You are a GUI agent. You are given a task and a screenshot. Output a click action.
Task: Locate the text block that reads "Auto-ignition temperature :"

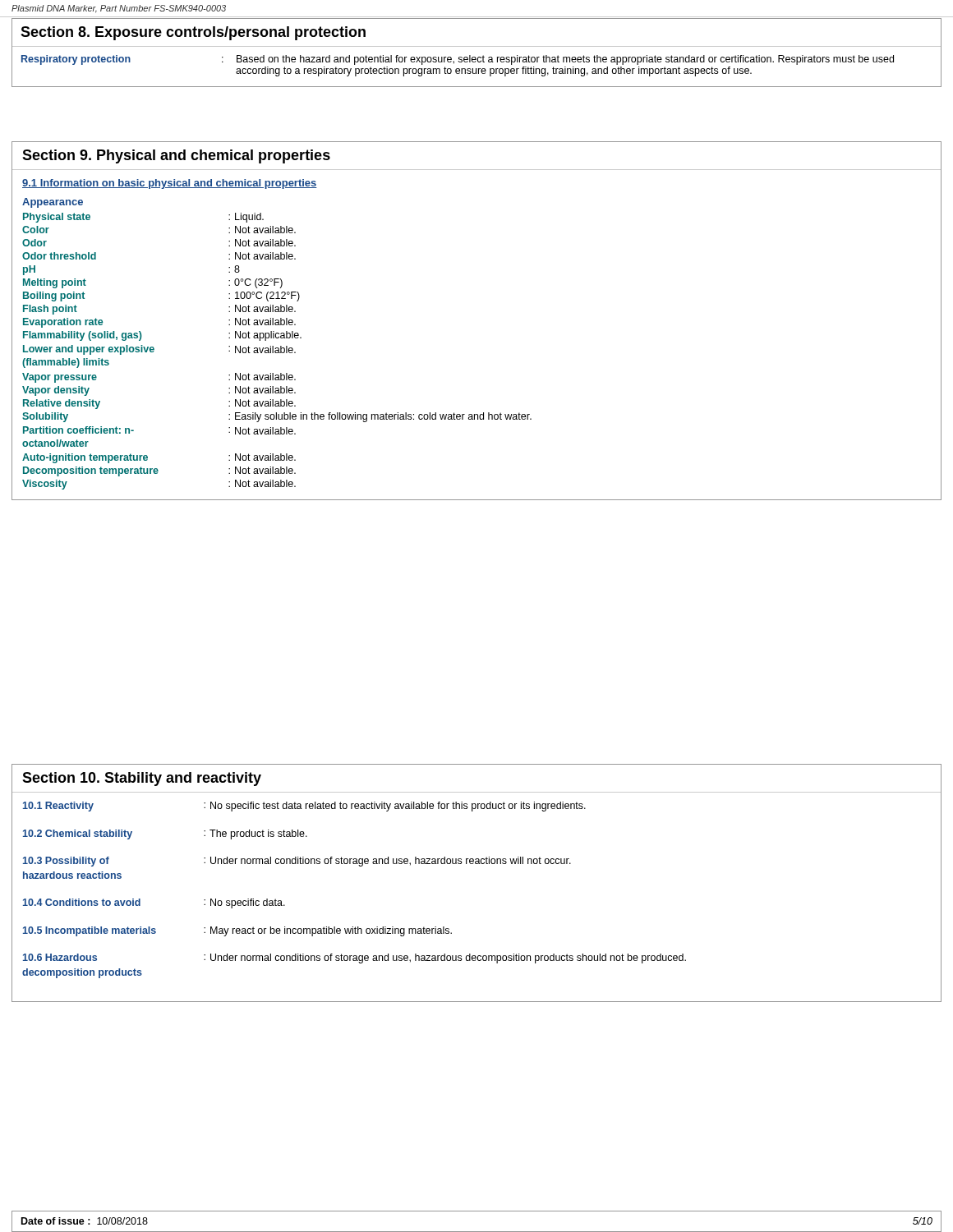click(82, 458)
